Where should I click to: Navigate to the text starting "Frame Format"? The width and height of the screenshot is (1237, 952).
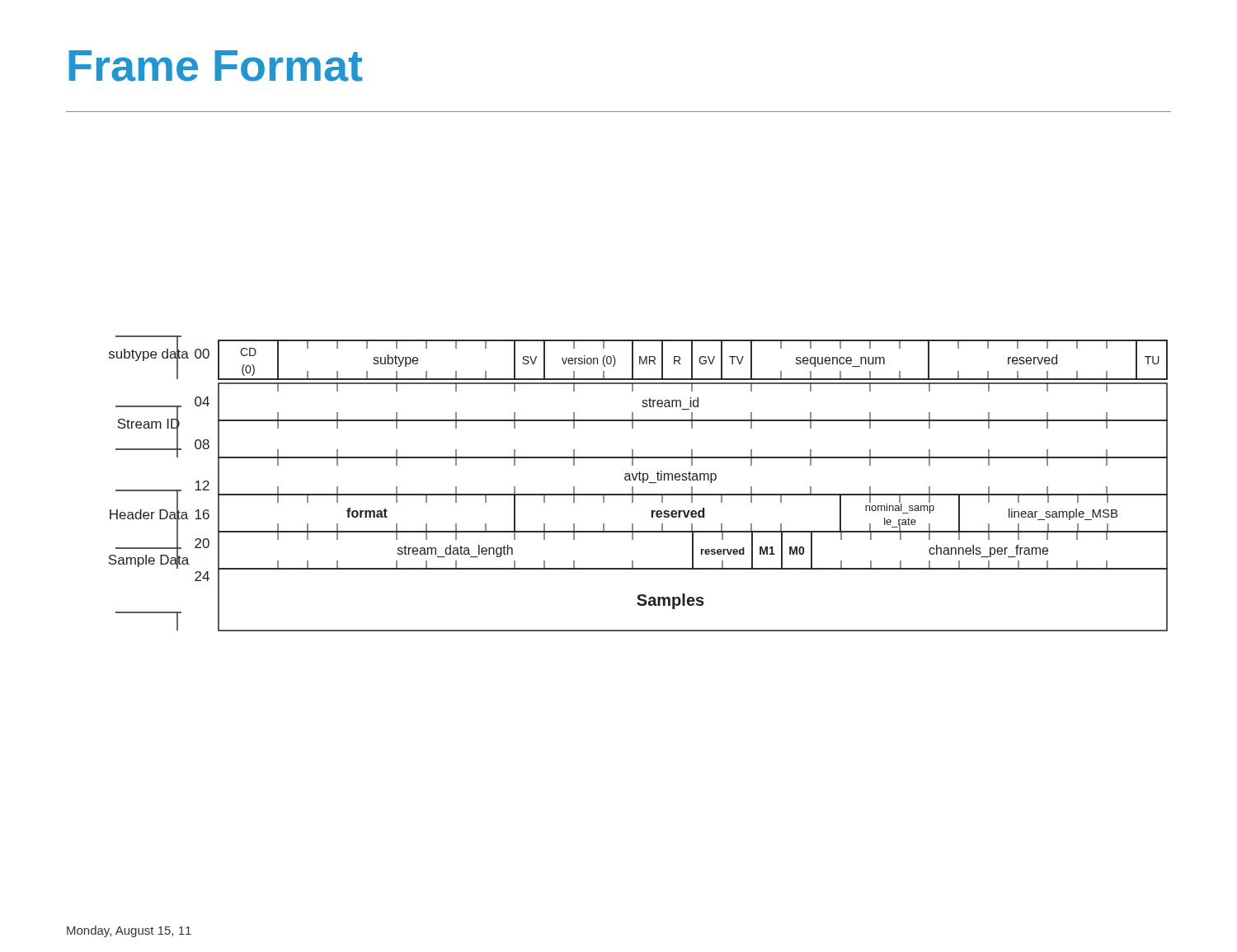click(214, 65)
